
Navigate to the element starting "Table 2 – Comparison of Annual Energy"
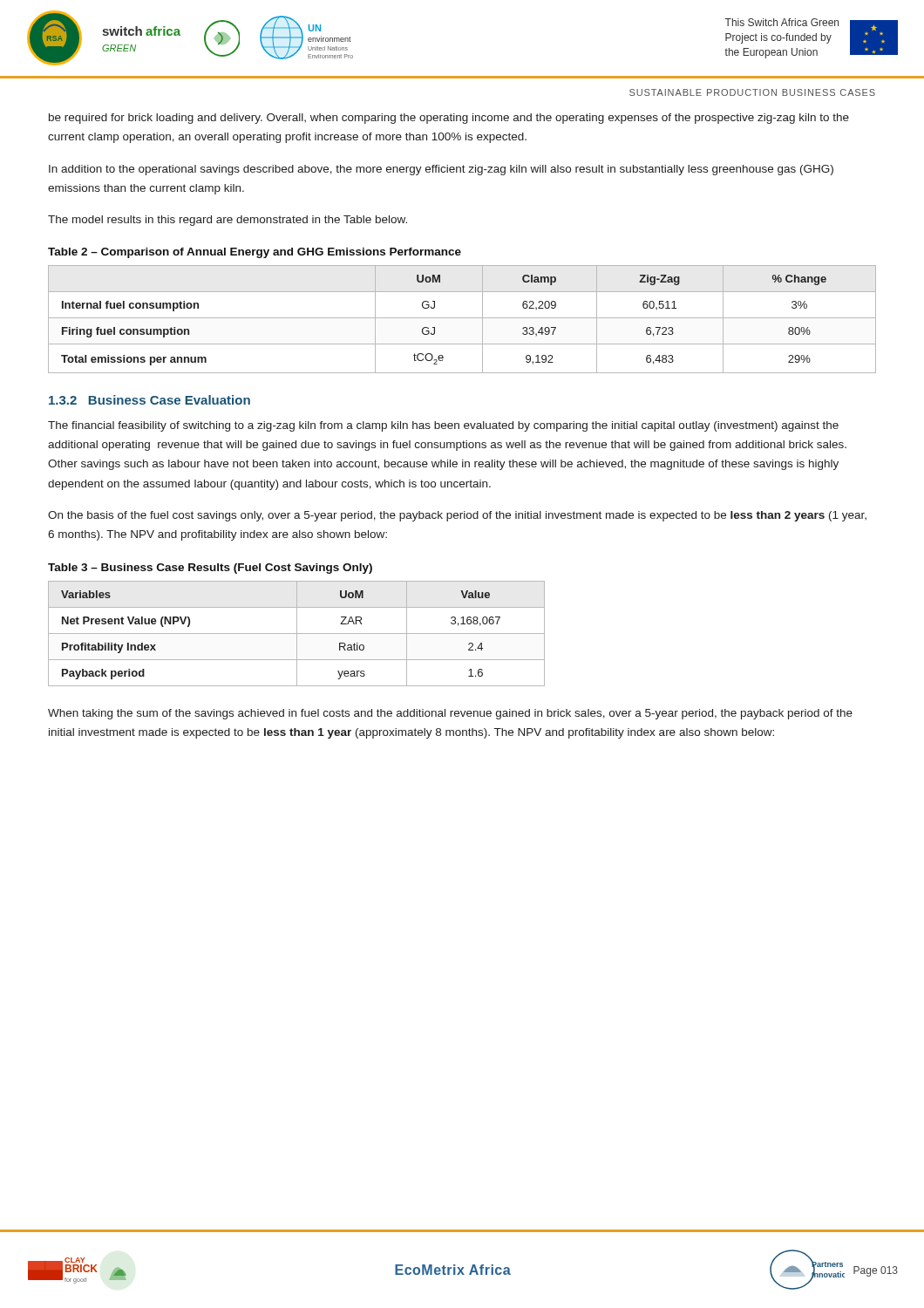pos(255,252)
